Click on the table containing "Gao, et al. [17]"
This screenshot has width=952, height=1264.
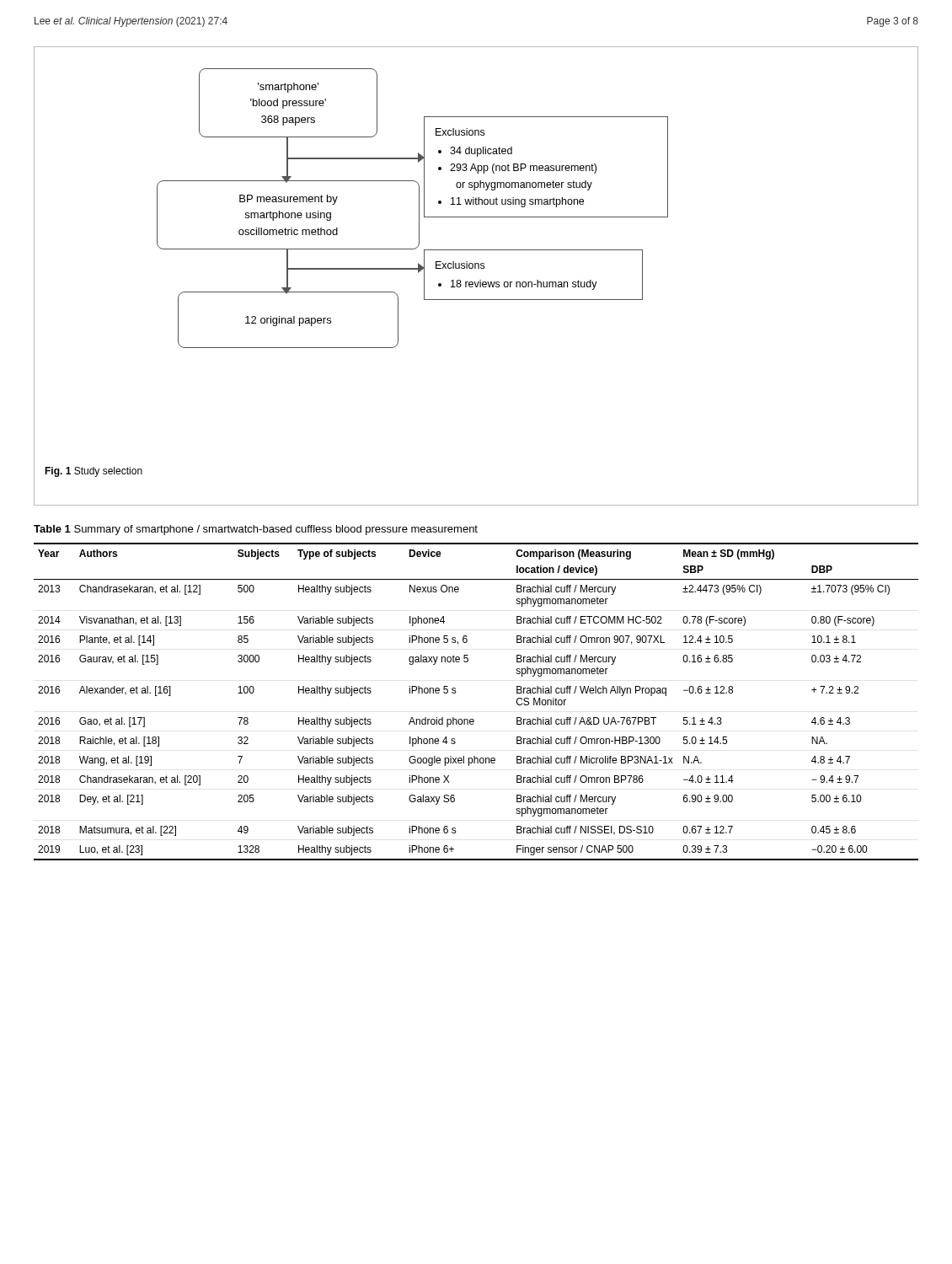coord(476,702)
